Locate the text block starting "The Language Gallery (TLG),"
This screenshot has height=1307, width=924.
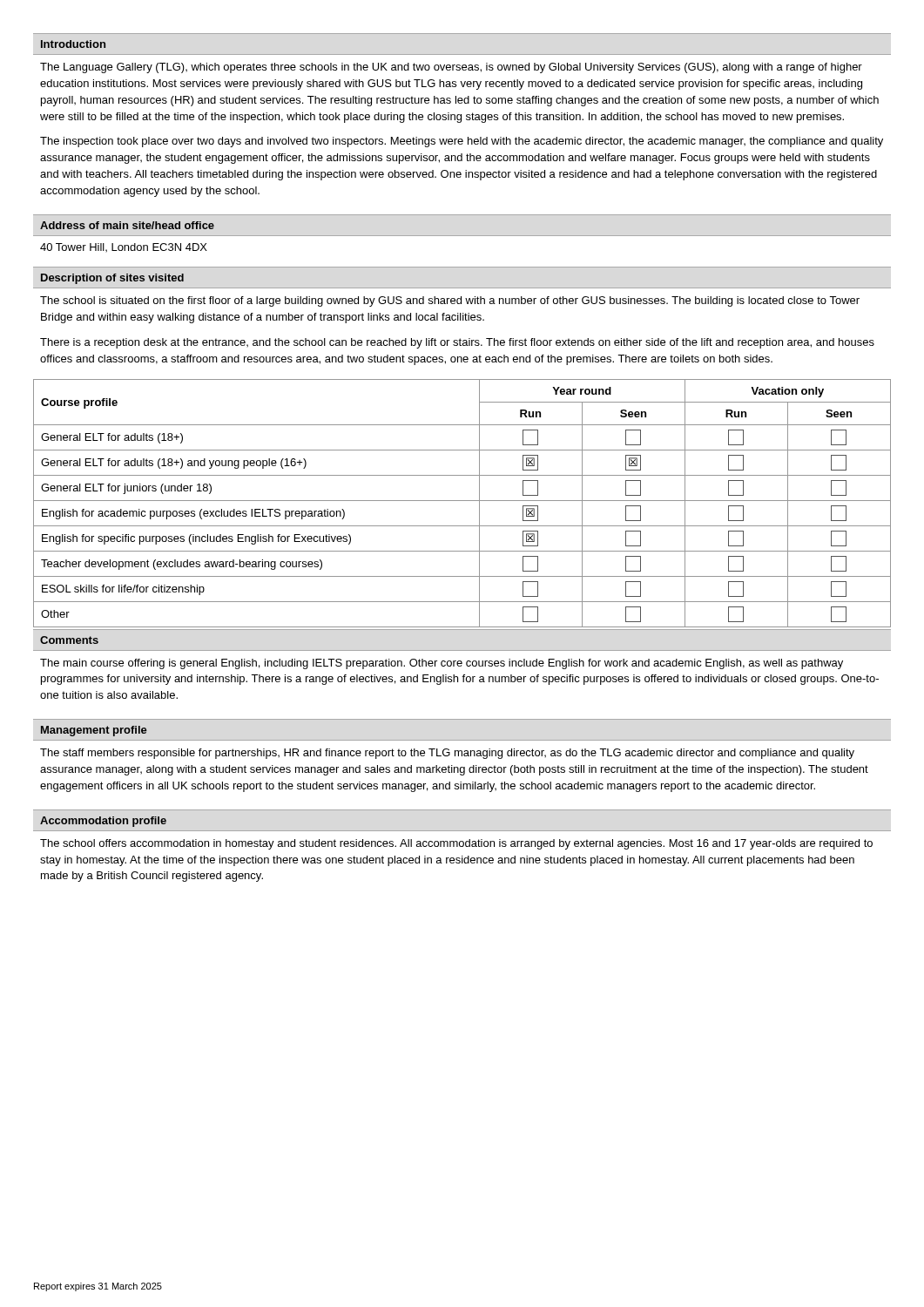(460, 91)
